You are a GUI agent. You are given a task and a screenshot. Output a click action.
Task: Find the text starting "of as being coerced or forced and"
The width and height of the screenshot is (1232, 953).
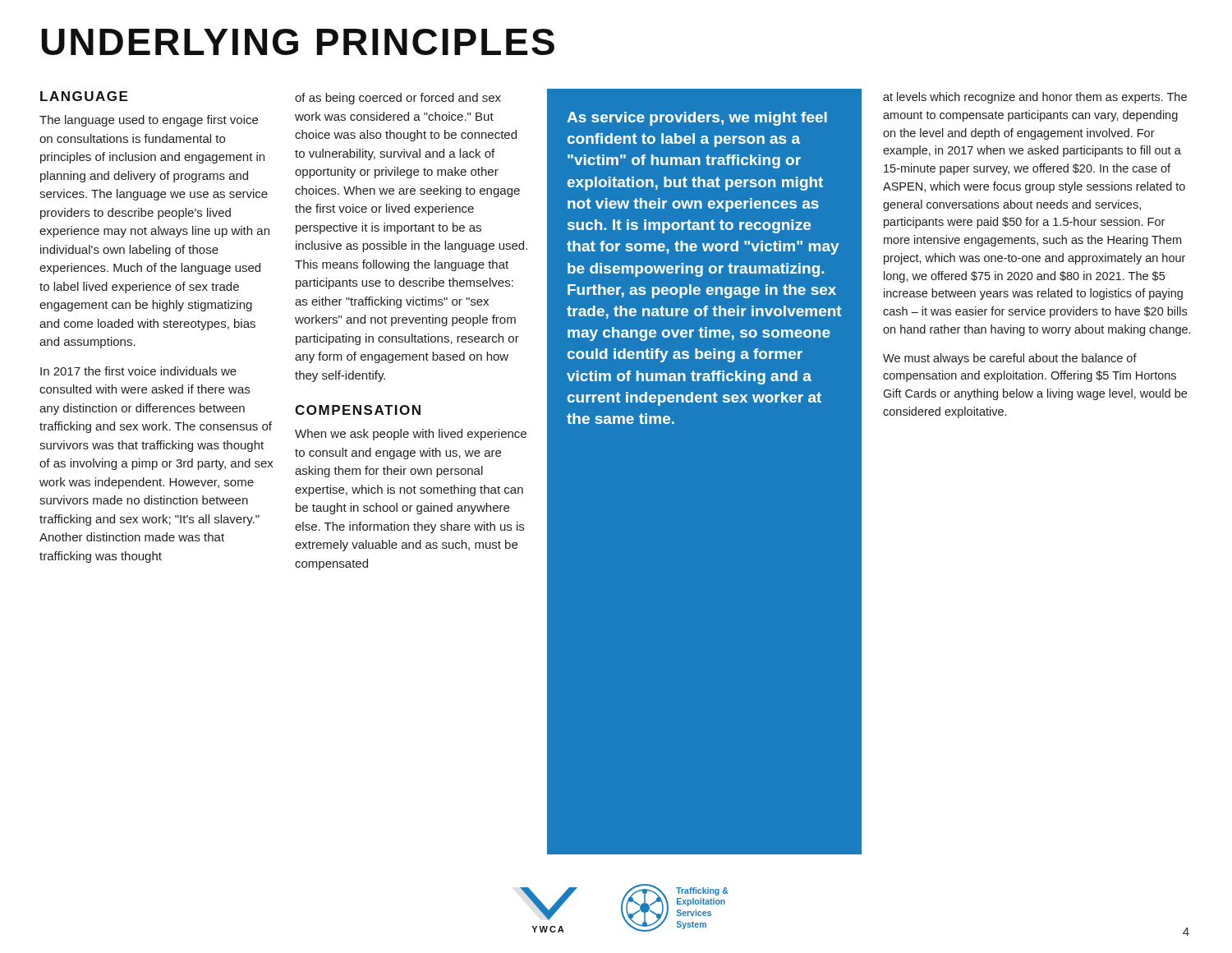point(412,237)
